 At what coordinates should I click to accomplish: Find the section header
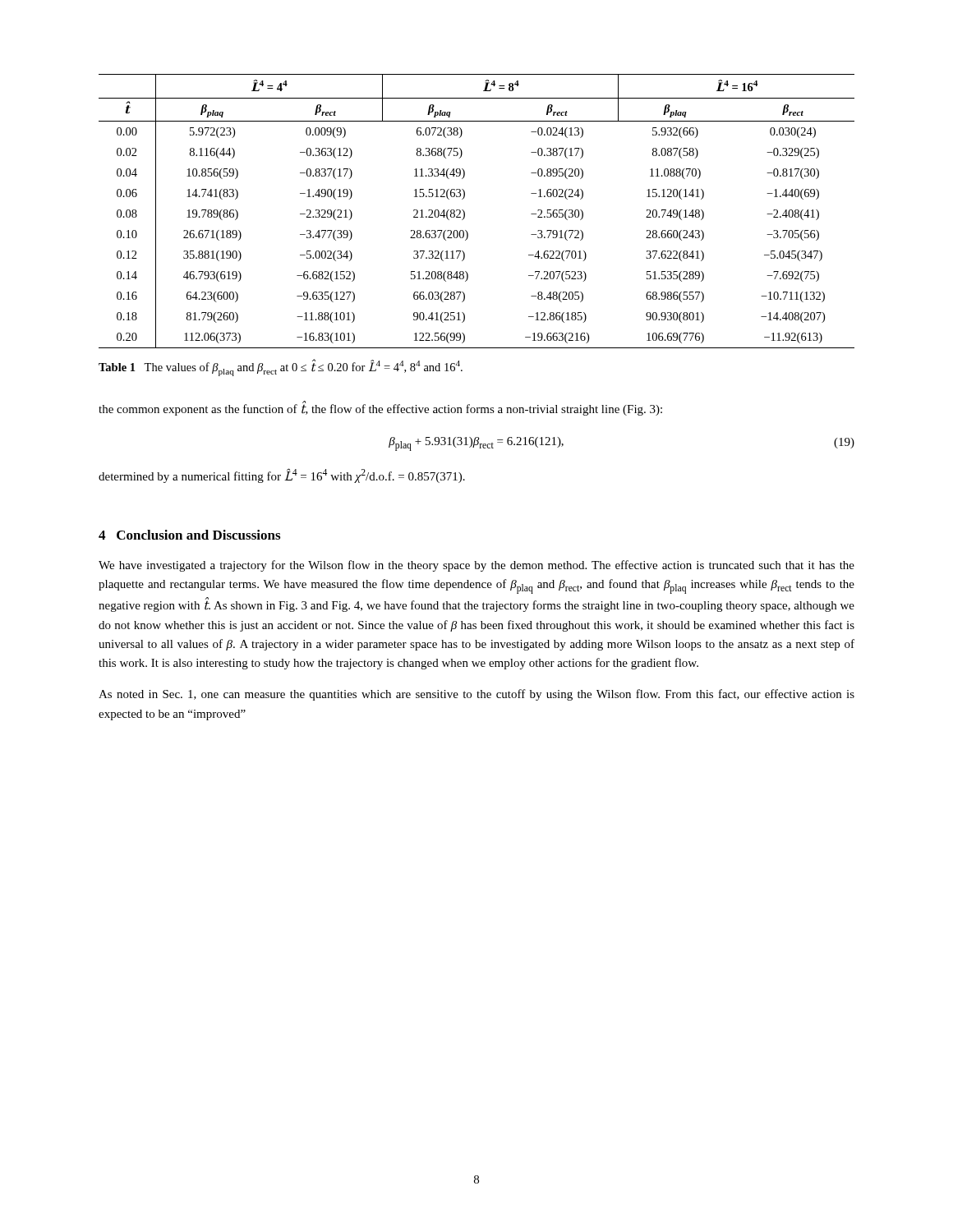click(x=190, y=535)
